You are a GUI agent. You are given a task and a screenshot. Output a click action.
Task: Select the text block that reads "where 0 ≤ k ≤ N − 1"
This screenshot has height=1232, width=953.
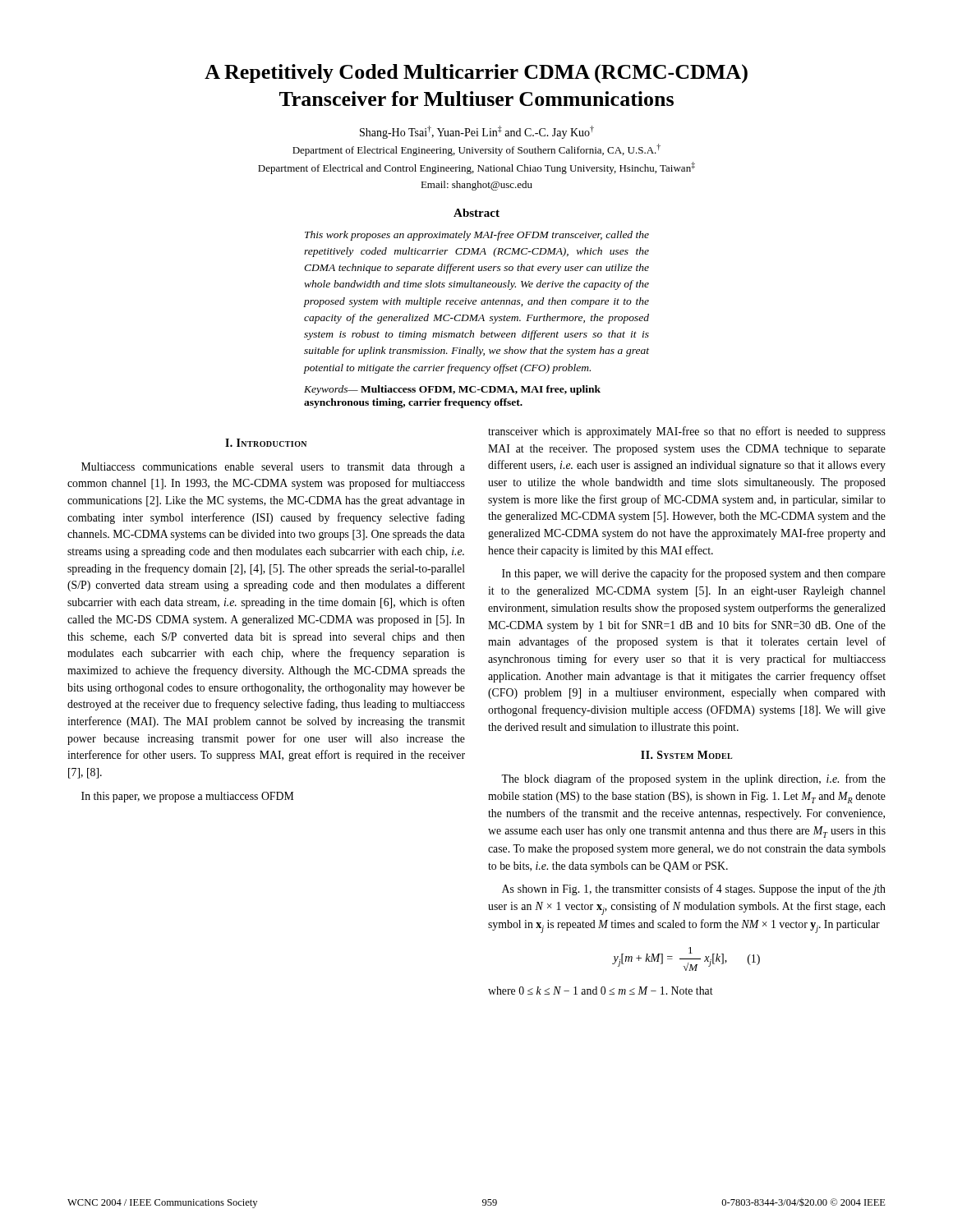coord(687,992)
